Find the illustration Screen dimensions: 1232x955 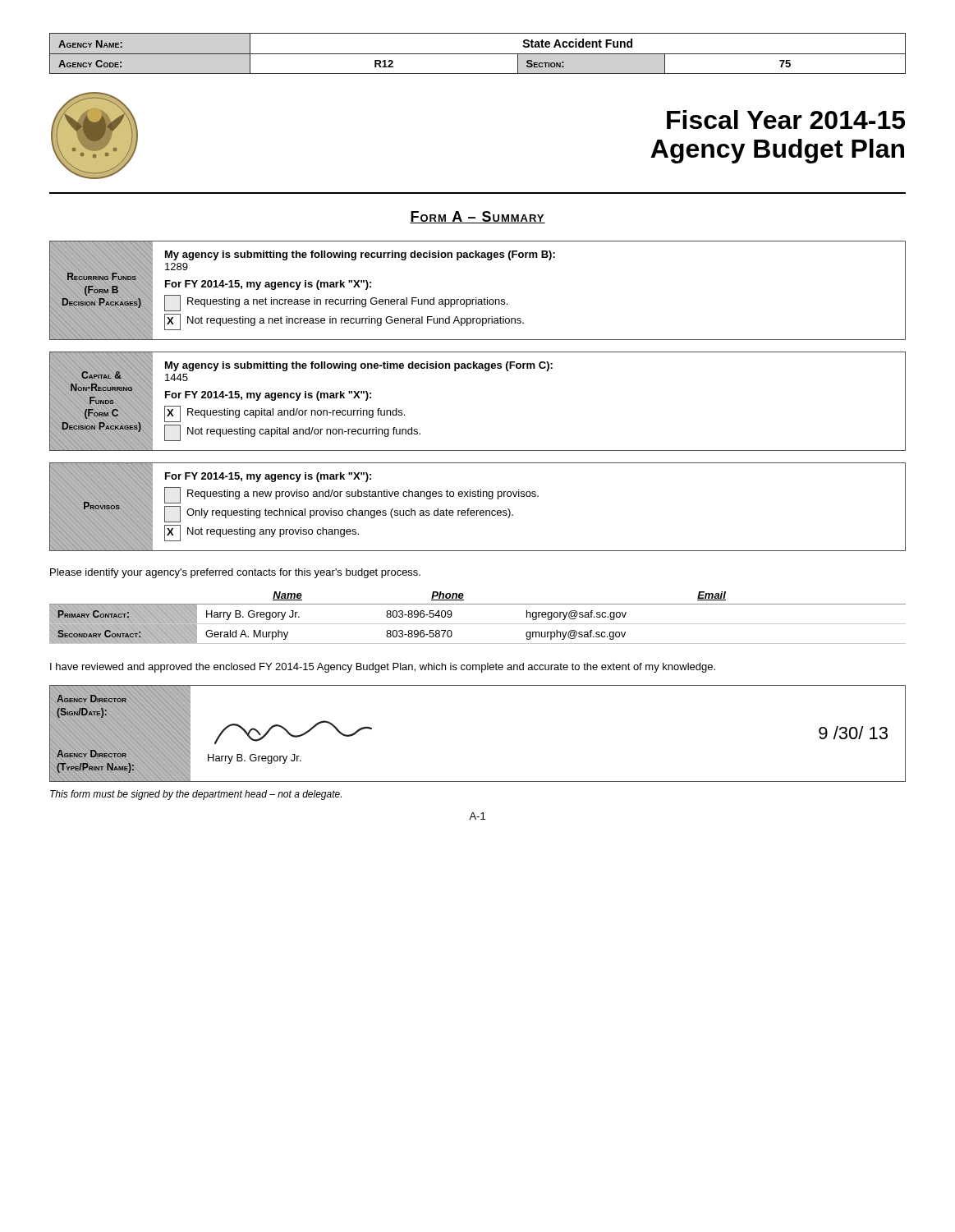pyautogui.click(x=94, y=136)
